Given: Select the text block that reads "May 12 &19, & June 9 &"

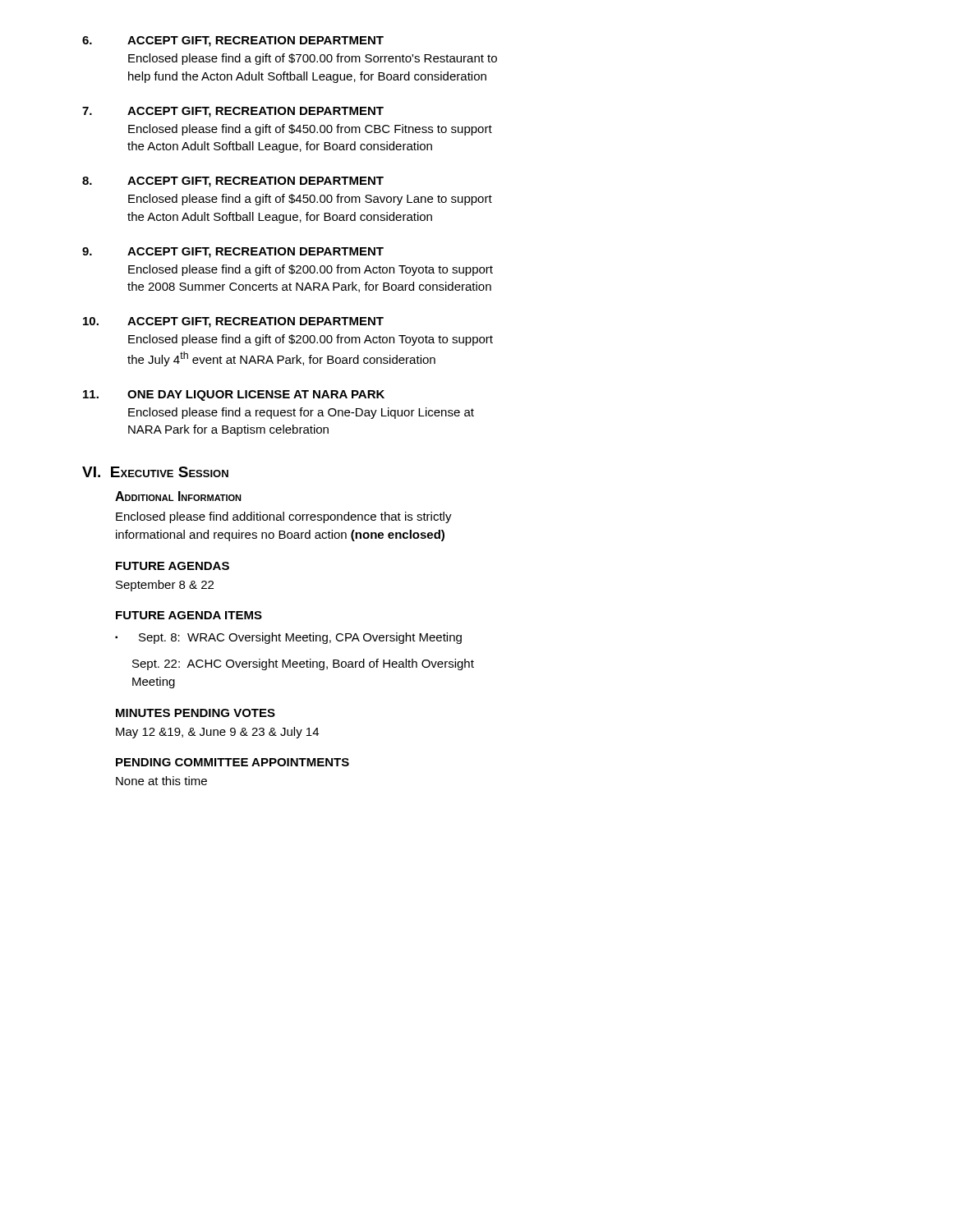Looking at the screenshot, I should click(217, 731).
